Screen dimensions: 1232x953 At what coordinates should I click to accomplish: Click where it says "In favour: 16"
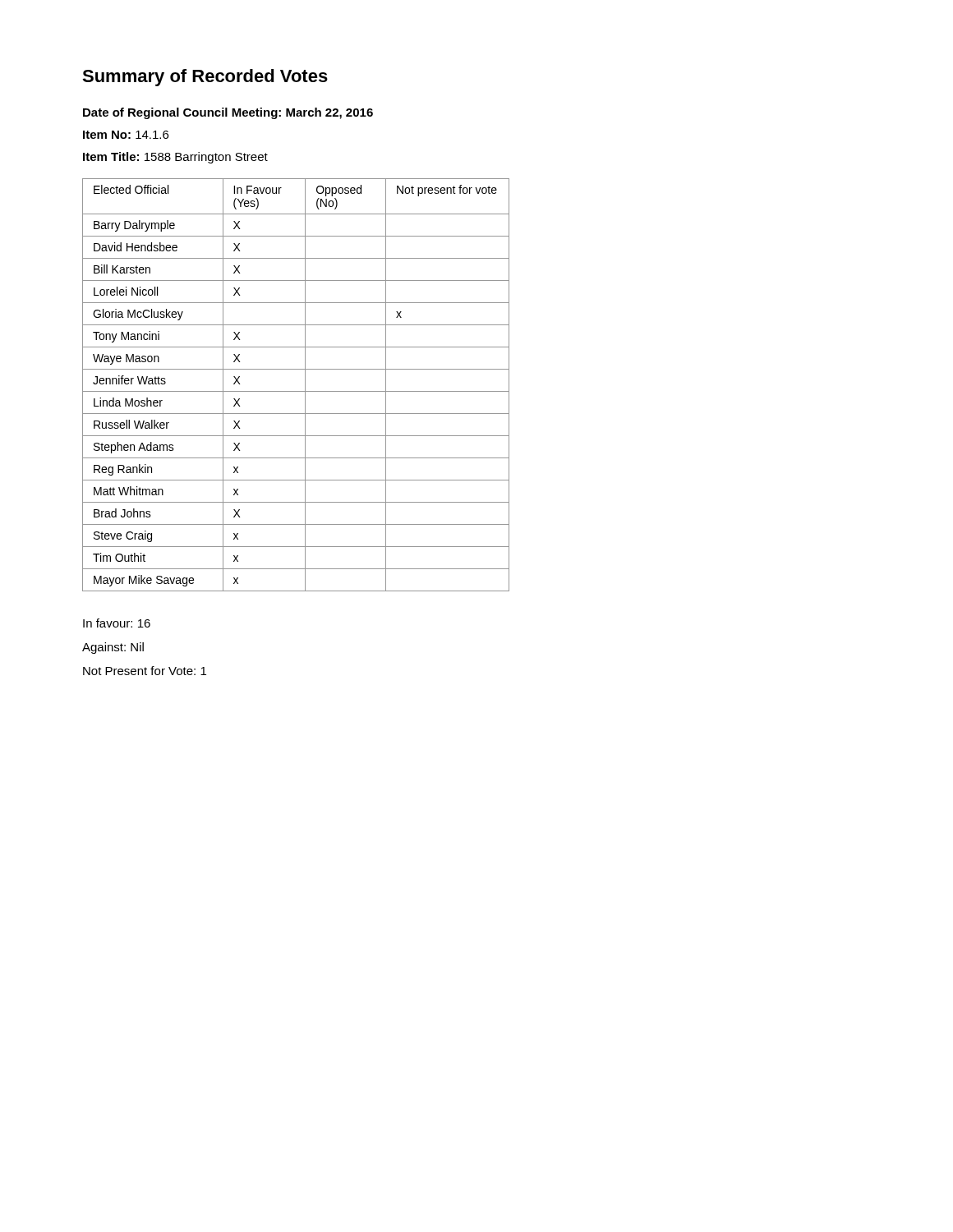coord(116,623)
